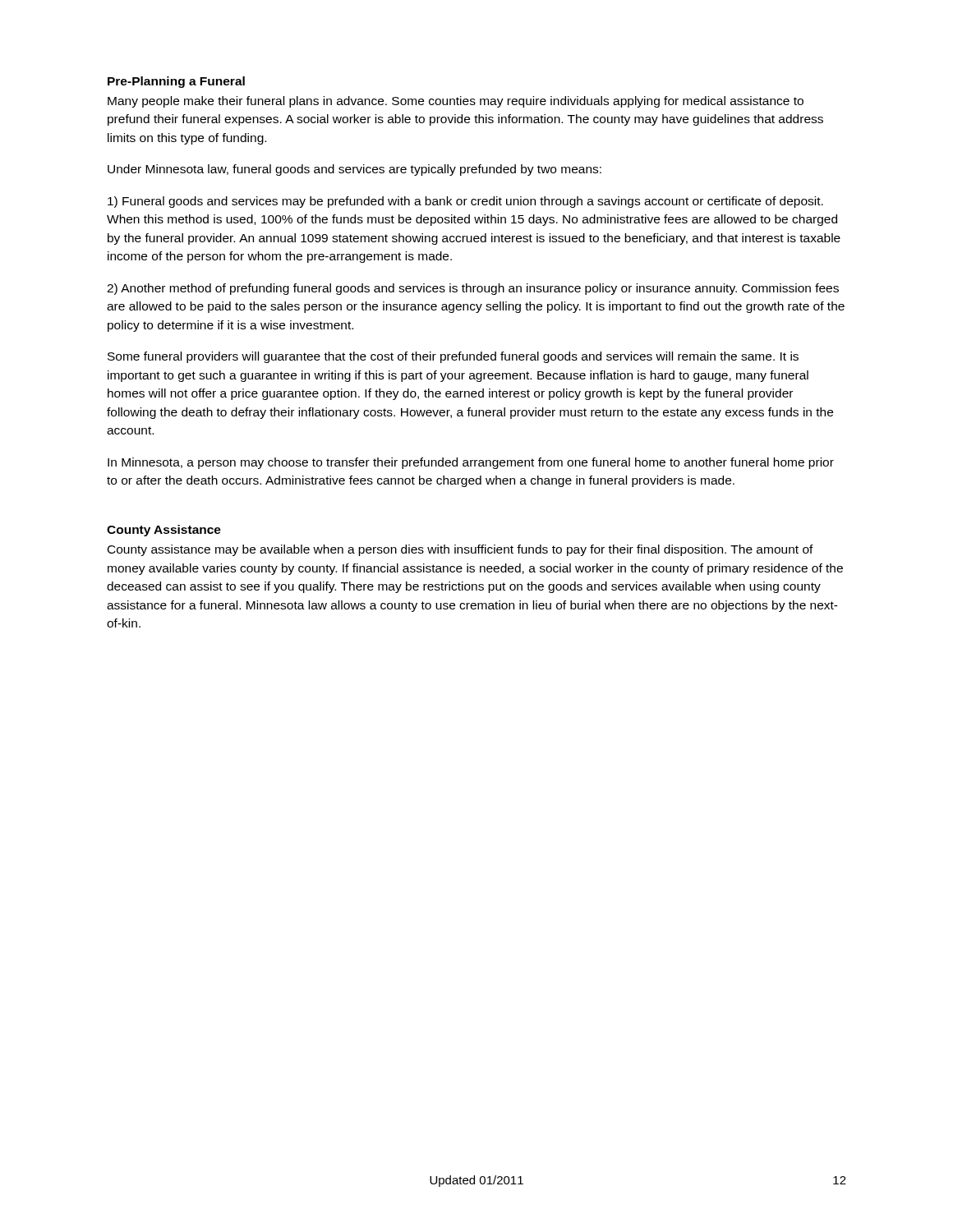Click the passage that begins "County assistance may be available when"
The width and height of the screenshot is (953, 1232).
point(475,586)
